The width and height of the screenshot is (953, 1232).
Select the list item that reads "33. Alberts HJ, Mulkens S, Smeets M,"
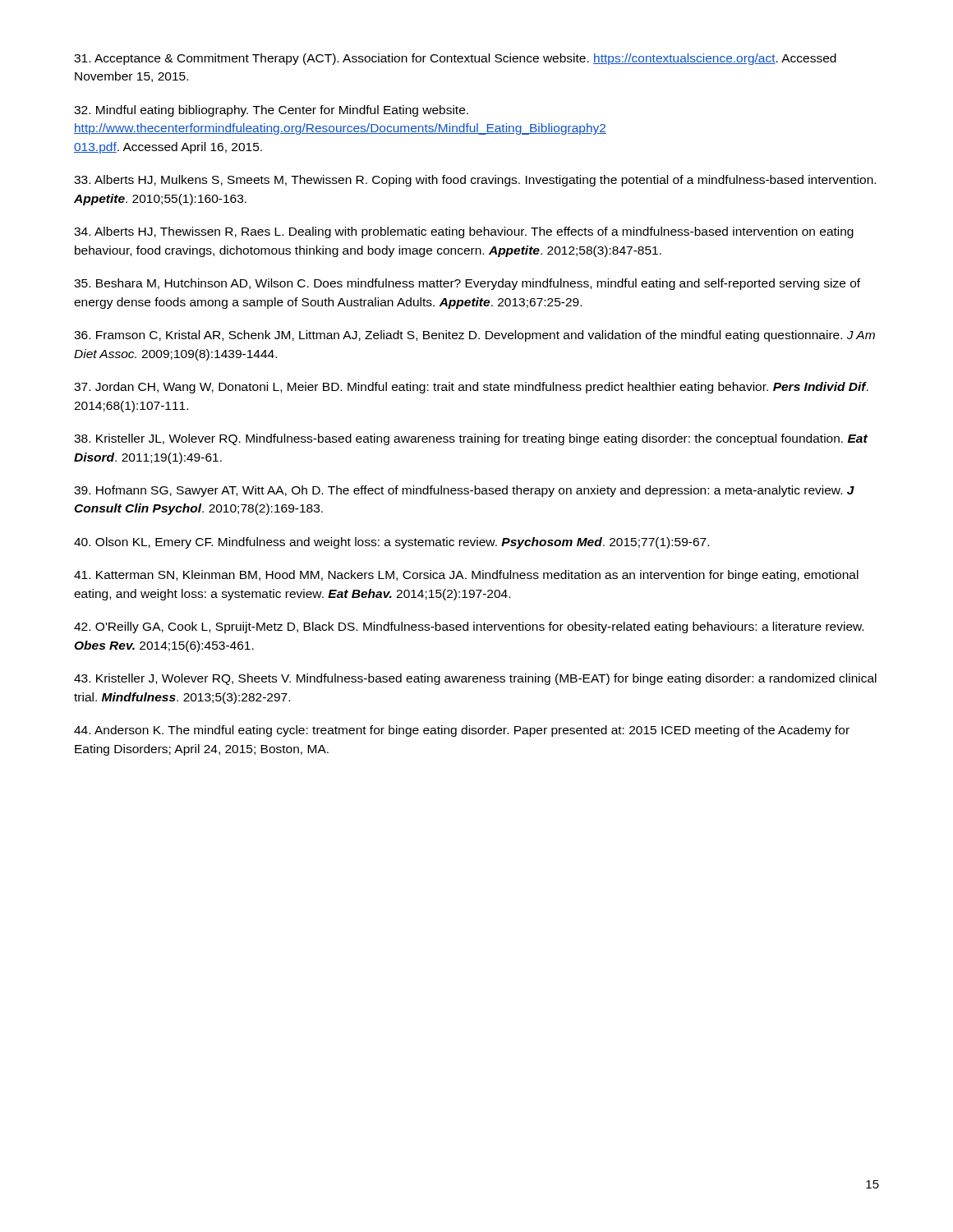(x=475, y=189)
